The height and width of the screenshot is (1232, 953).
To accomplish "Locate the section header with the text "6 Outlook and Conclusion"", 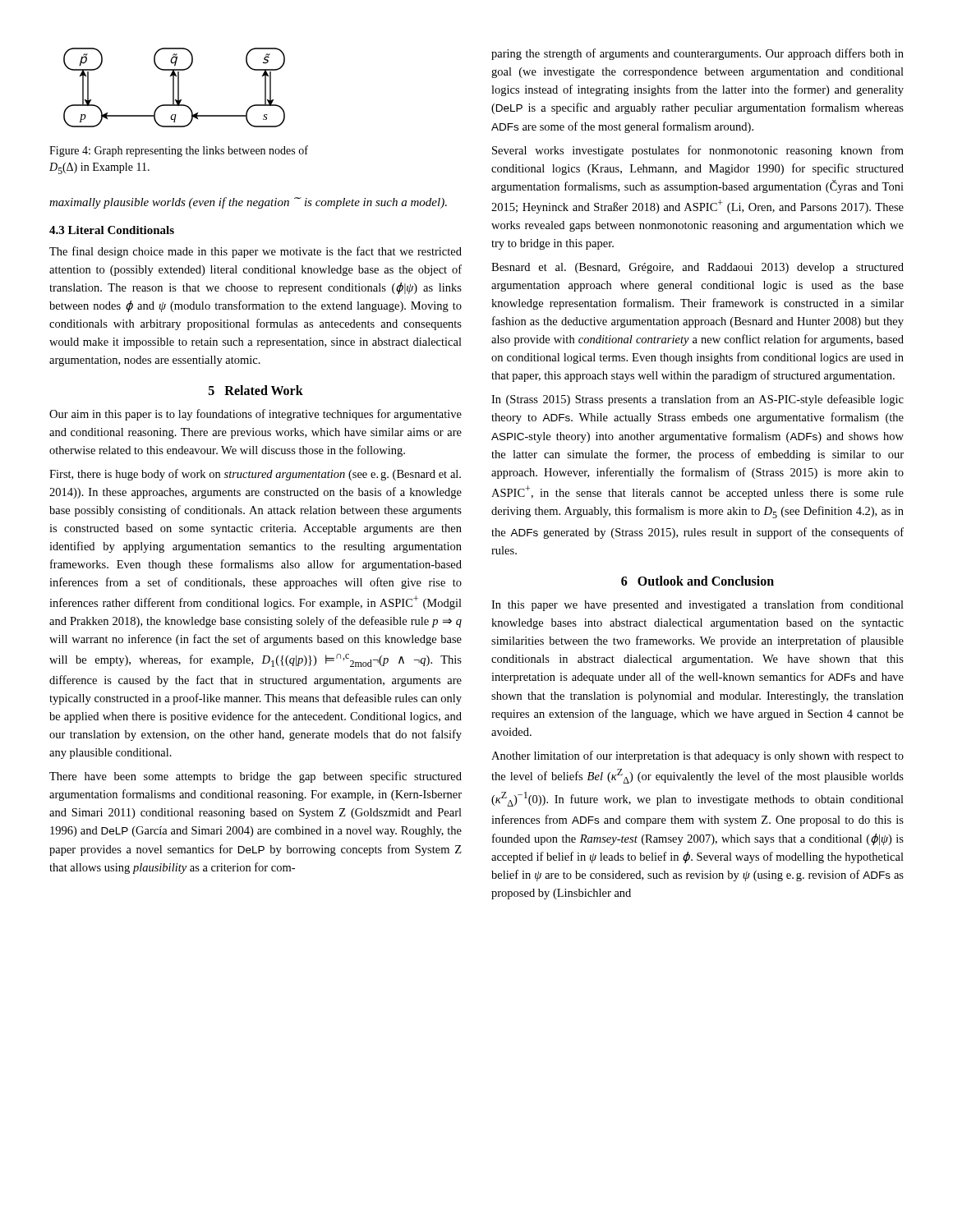I will pos(698,581).
